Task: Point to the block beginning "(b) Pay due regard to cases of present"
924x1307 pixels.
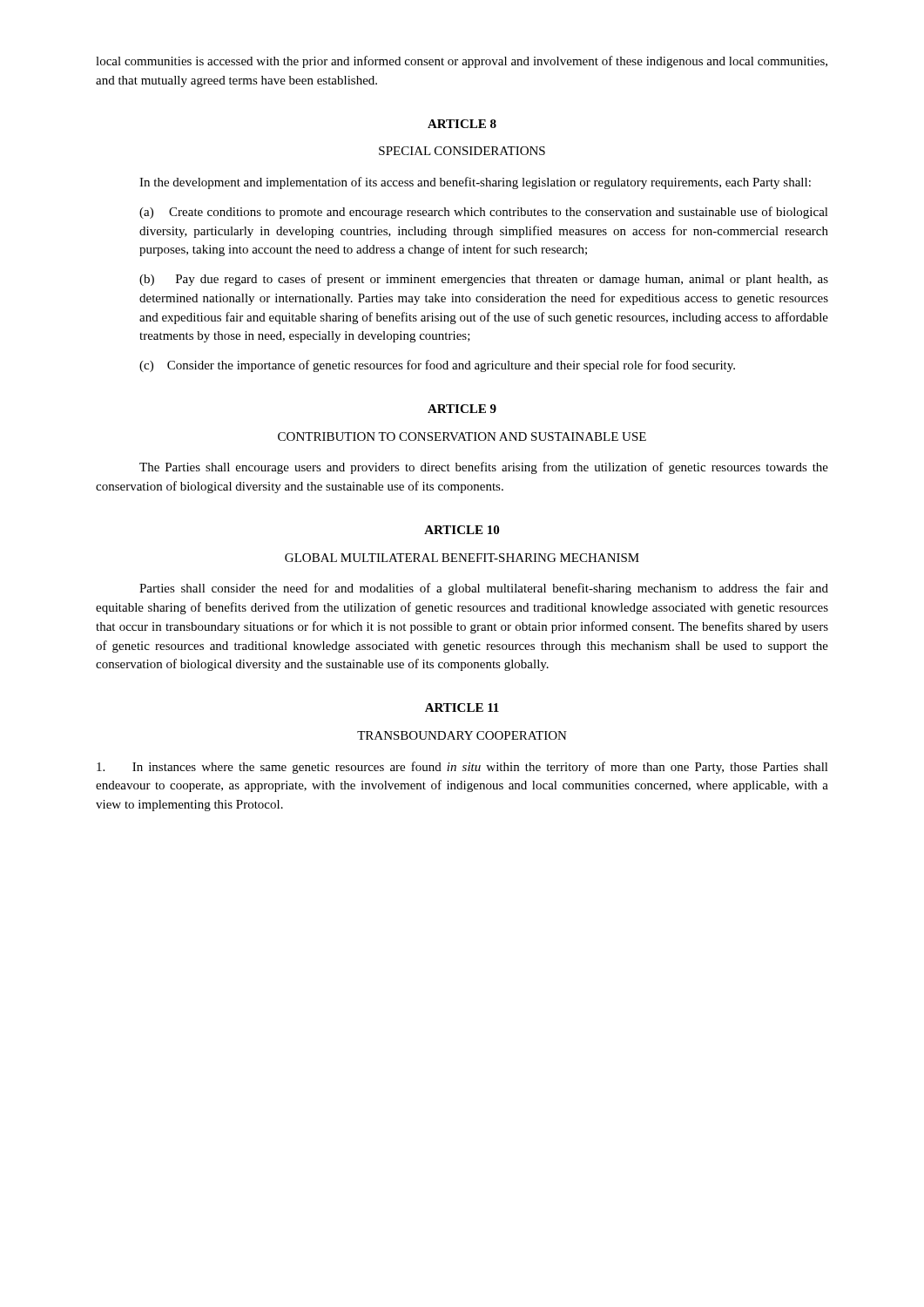Action: coord(484,307)
